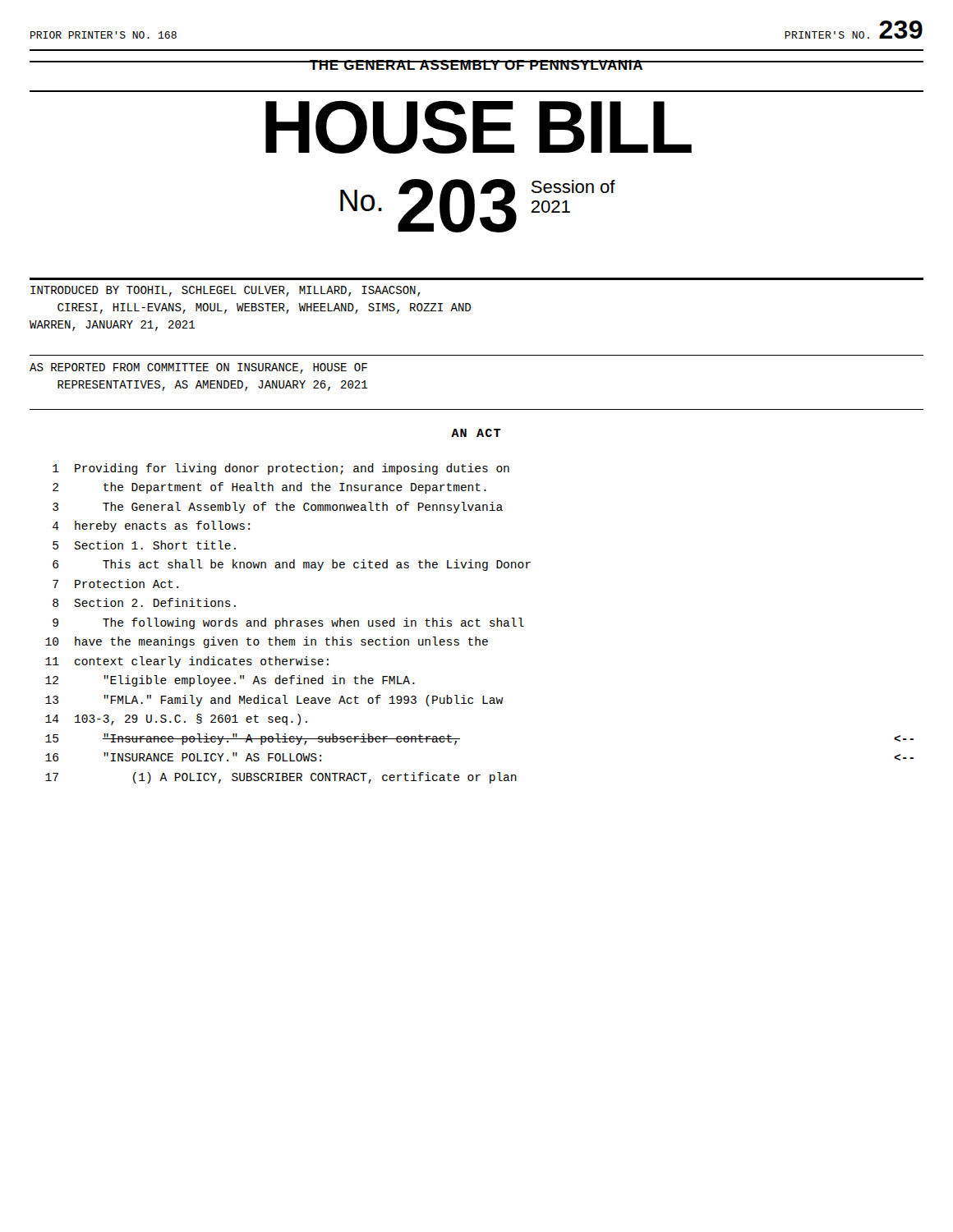Screen dimensions: 1232x953
Task: Point to "14 103-3, 29 U.S.C. § 2601 et seq.)."
Action: [176, 719]
